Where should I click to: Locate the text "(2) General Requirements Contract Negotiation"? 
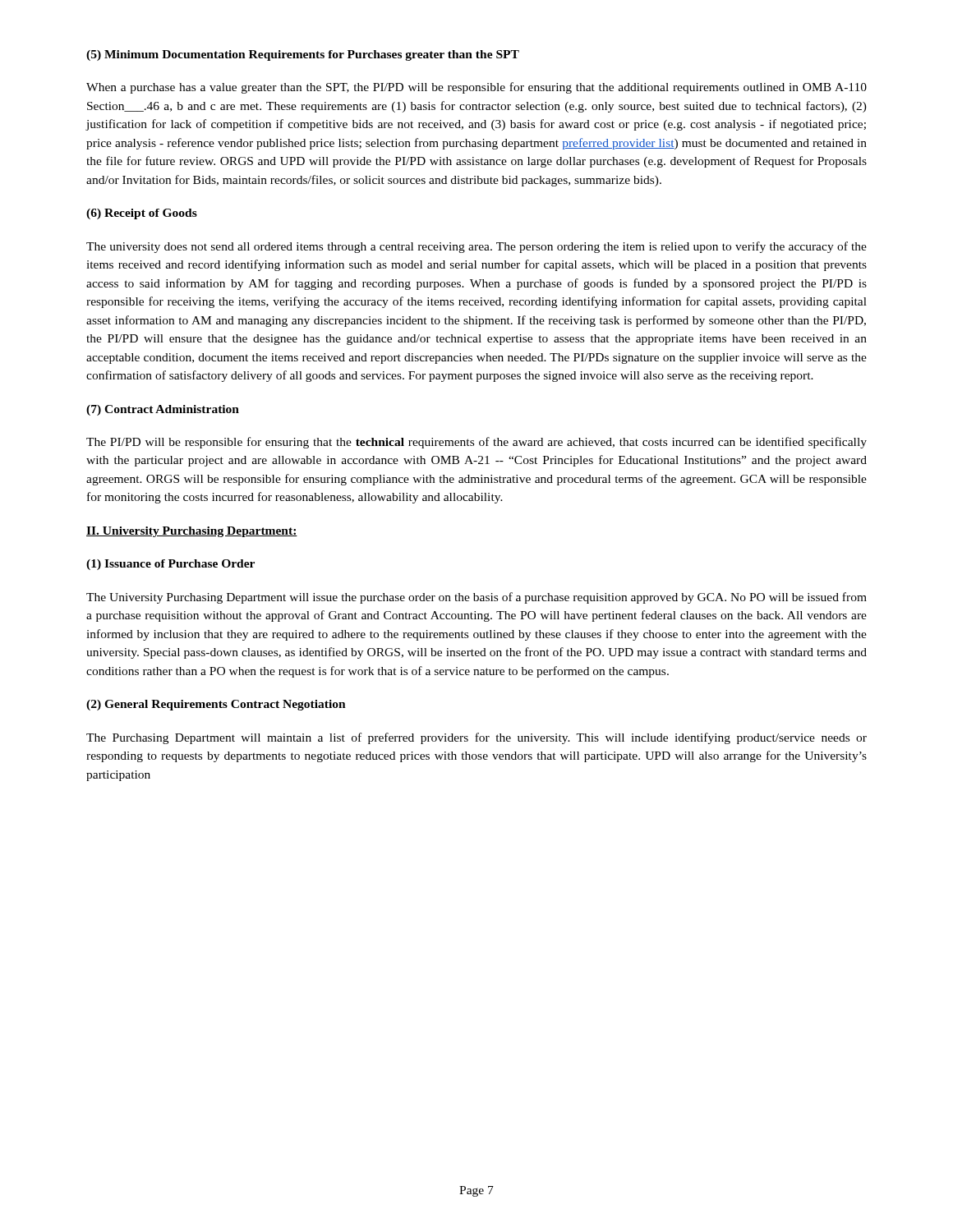pos(216,705)
